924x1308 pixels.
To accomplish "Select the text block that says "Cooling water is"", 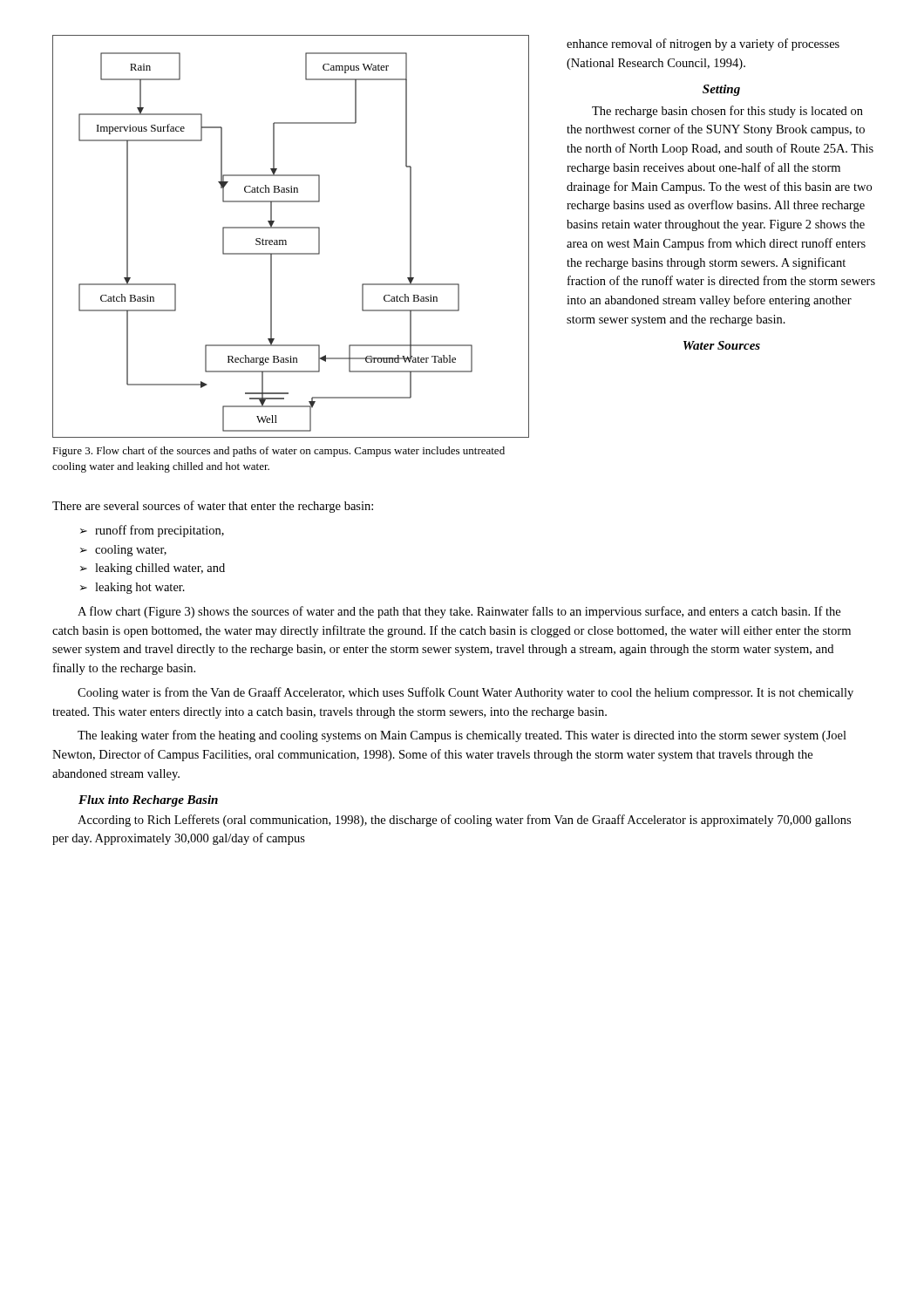I will (453, 702).
